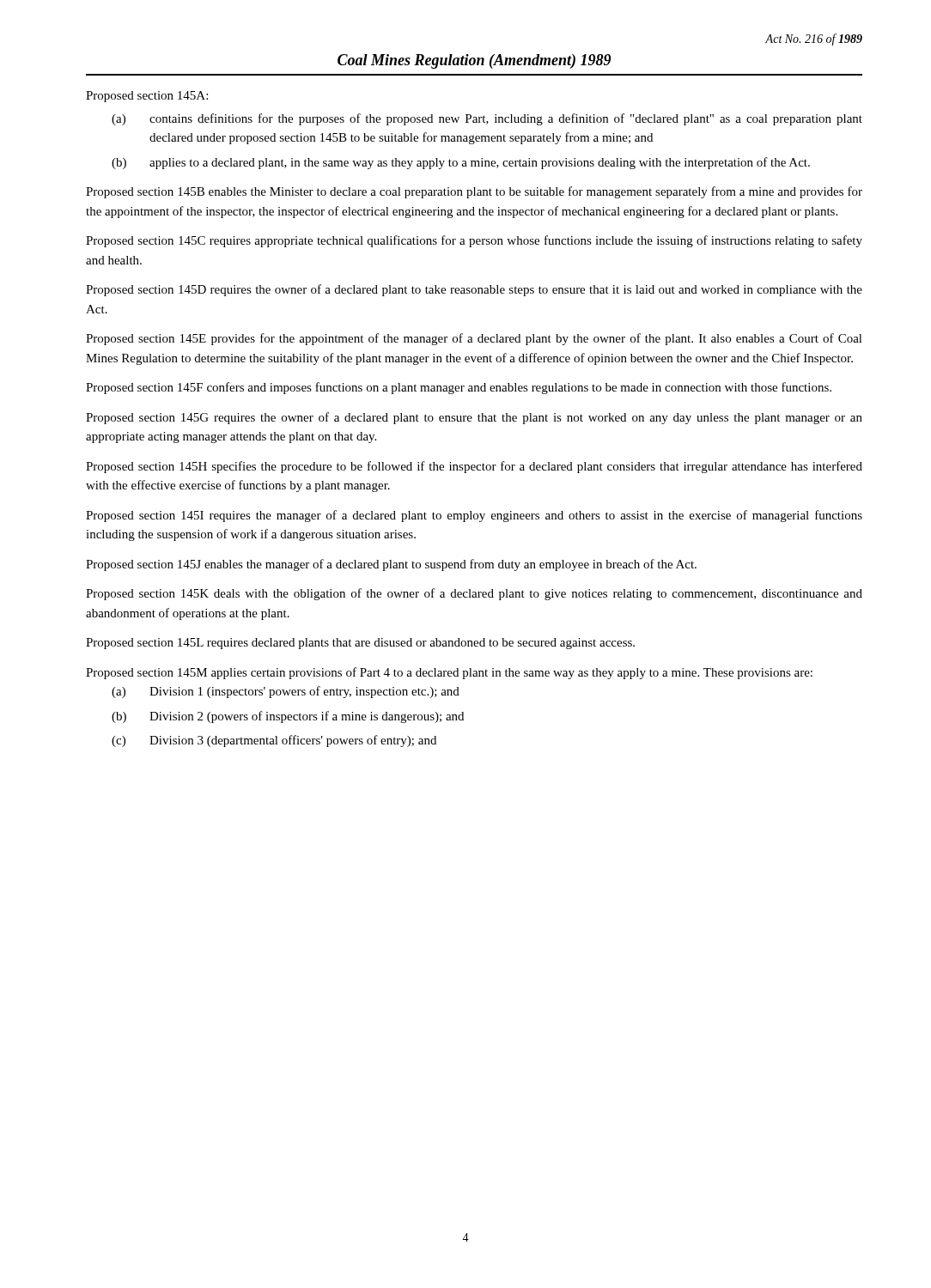
Task: Find the block on this page that starts "(b) applies to"
Action: click(487, 162)
